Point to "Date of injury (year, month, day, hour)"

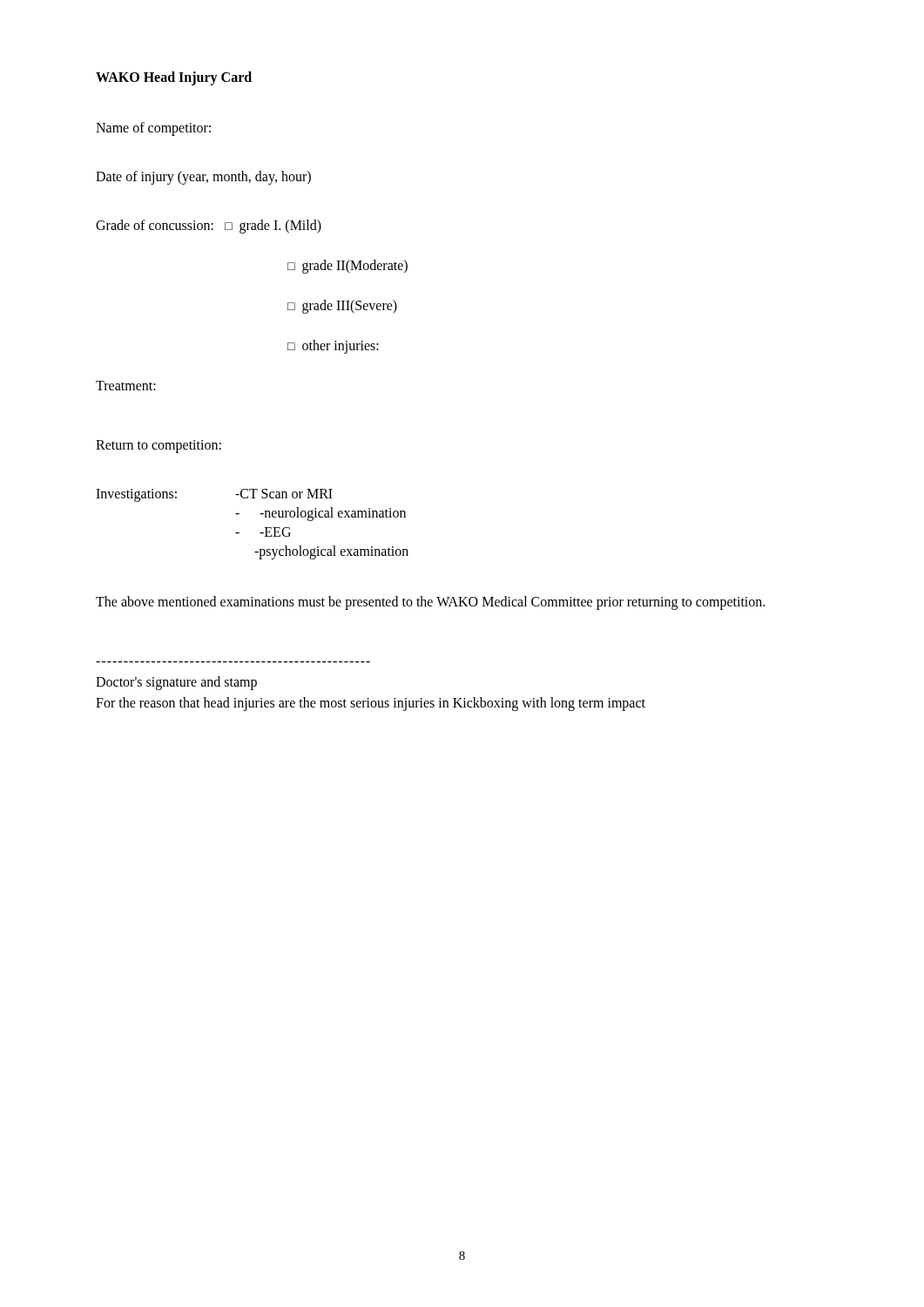204,176
